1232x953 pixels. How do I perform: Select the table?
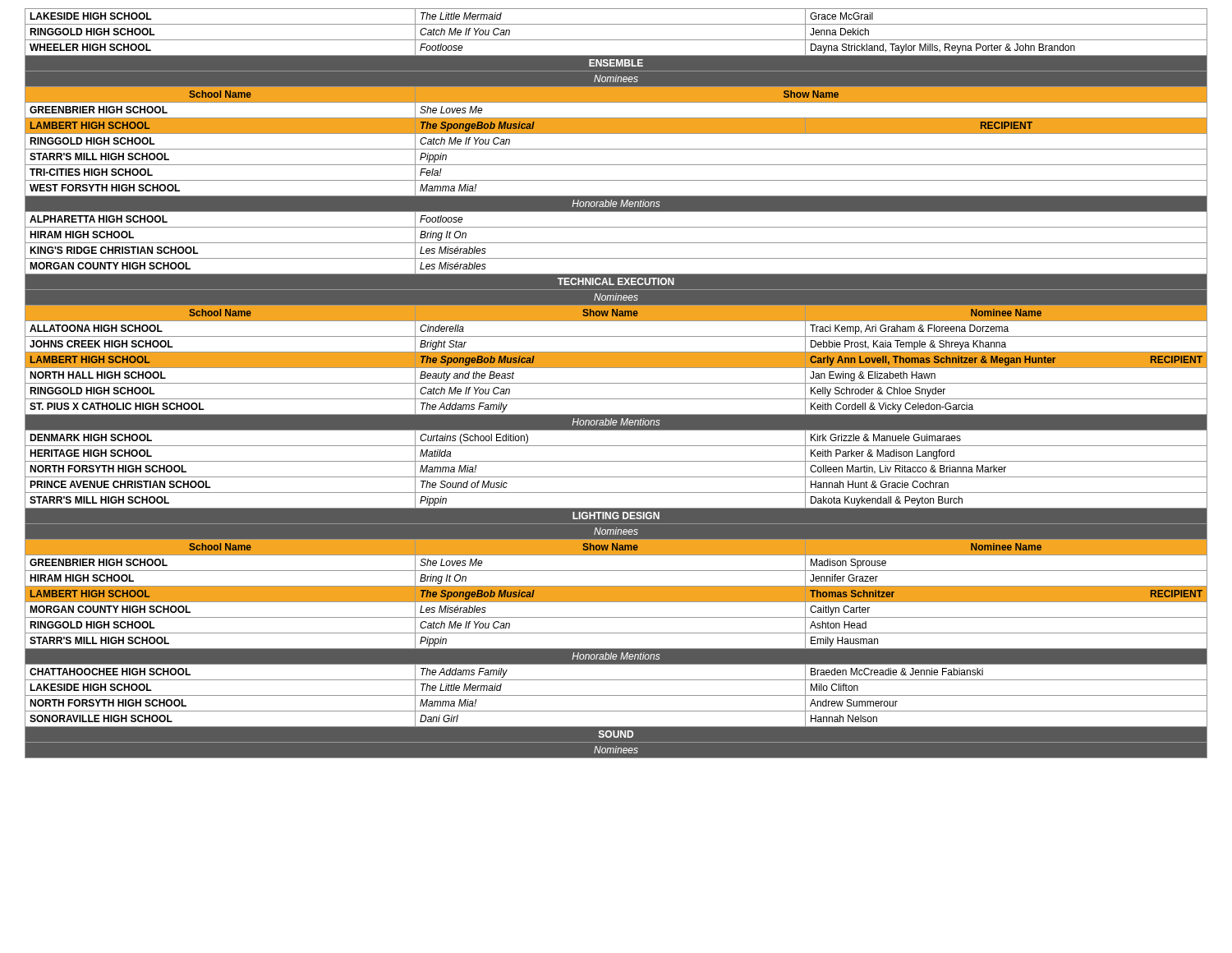[x=616, y=383]
